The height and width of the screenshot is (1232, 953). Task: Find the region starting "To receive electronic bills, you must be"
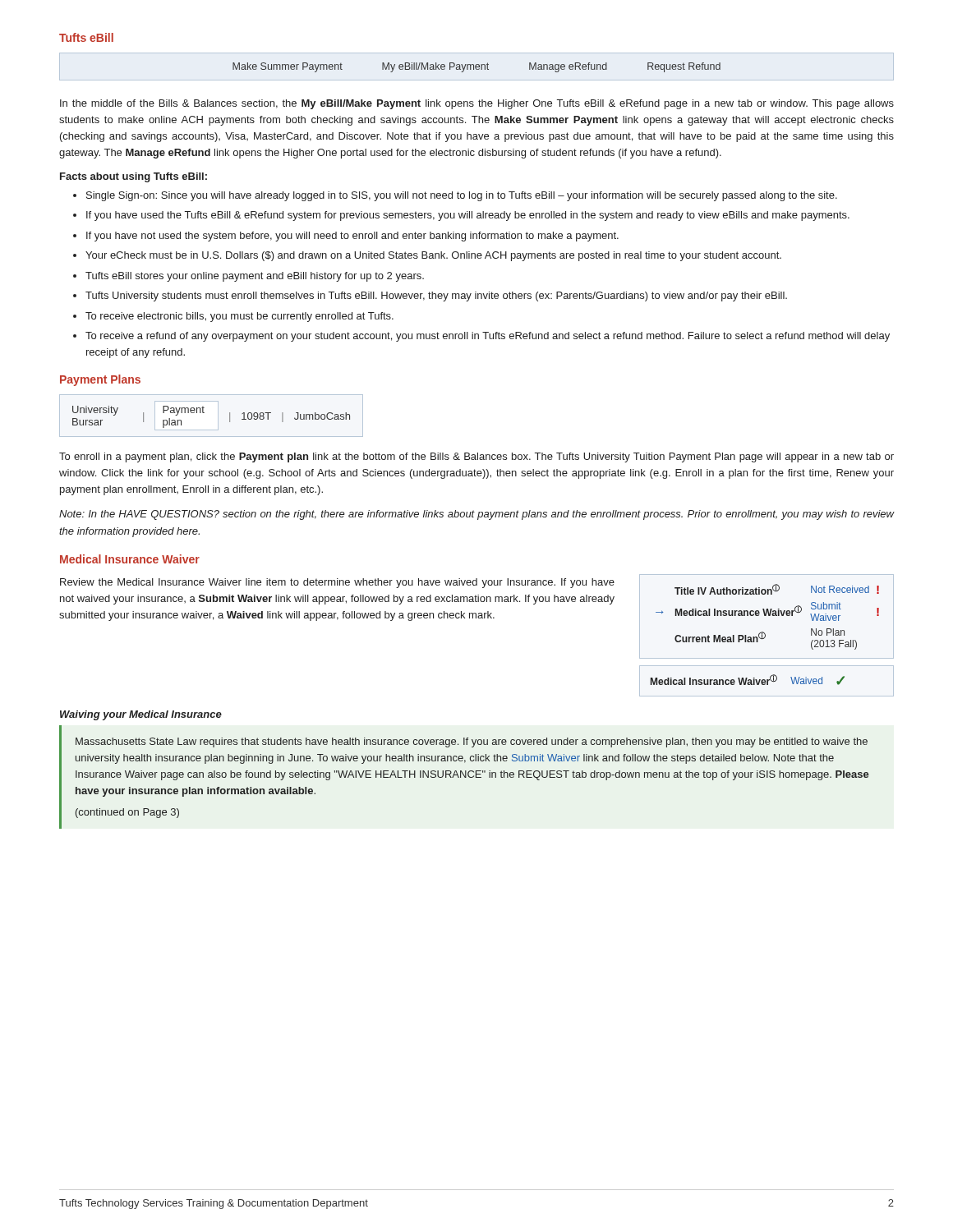pos(233,317)
